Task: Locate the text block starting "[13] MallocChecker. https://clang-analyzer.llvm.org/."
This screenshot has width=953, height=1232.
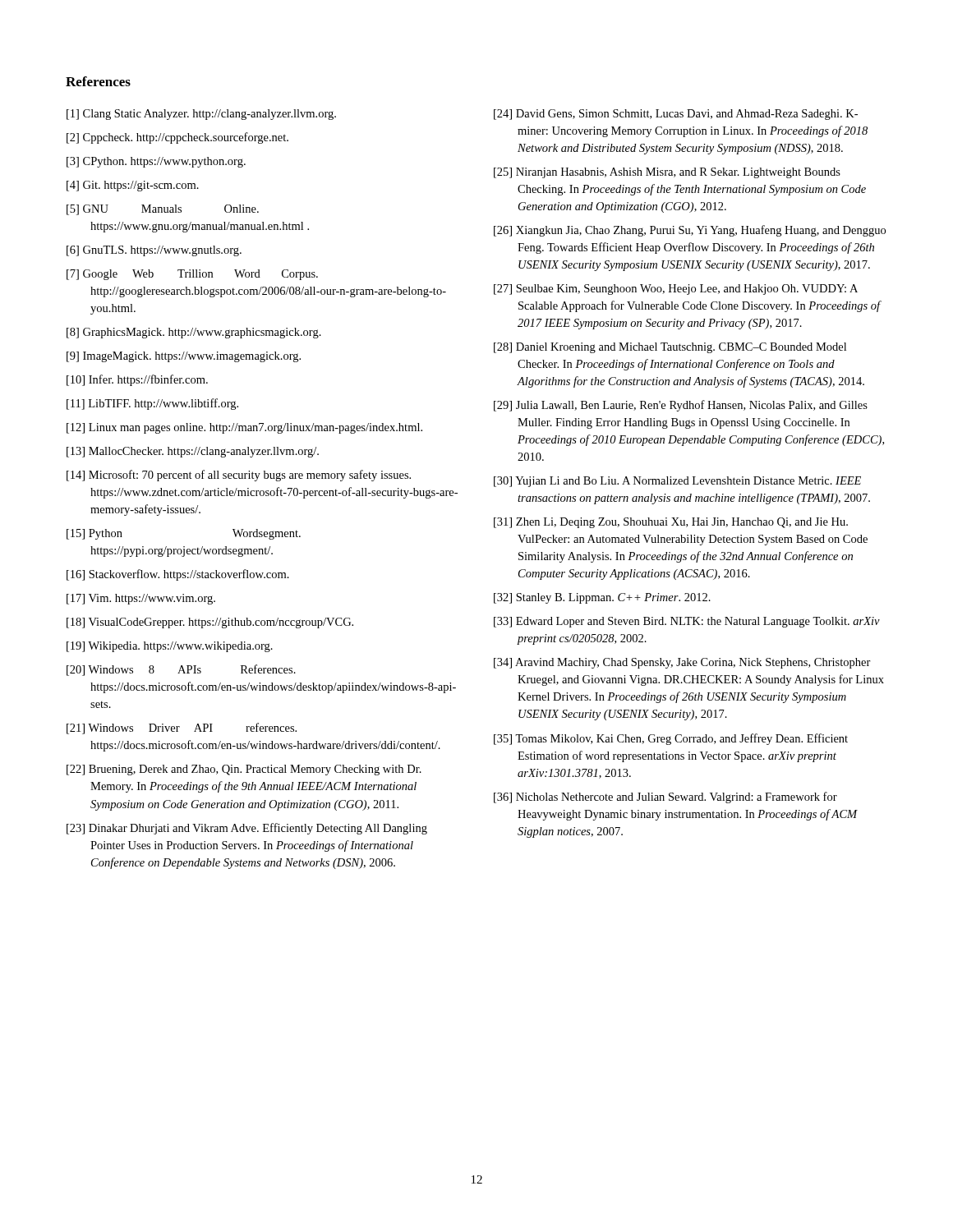Action: (193, 451)
